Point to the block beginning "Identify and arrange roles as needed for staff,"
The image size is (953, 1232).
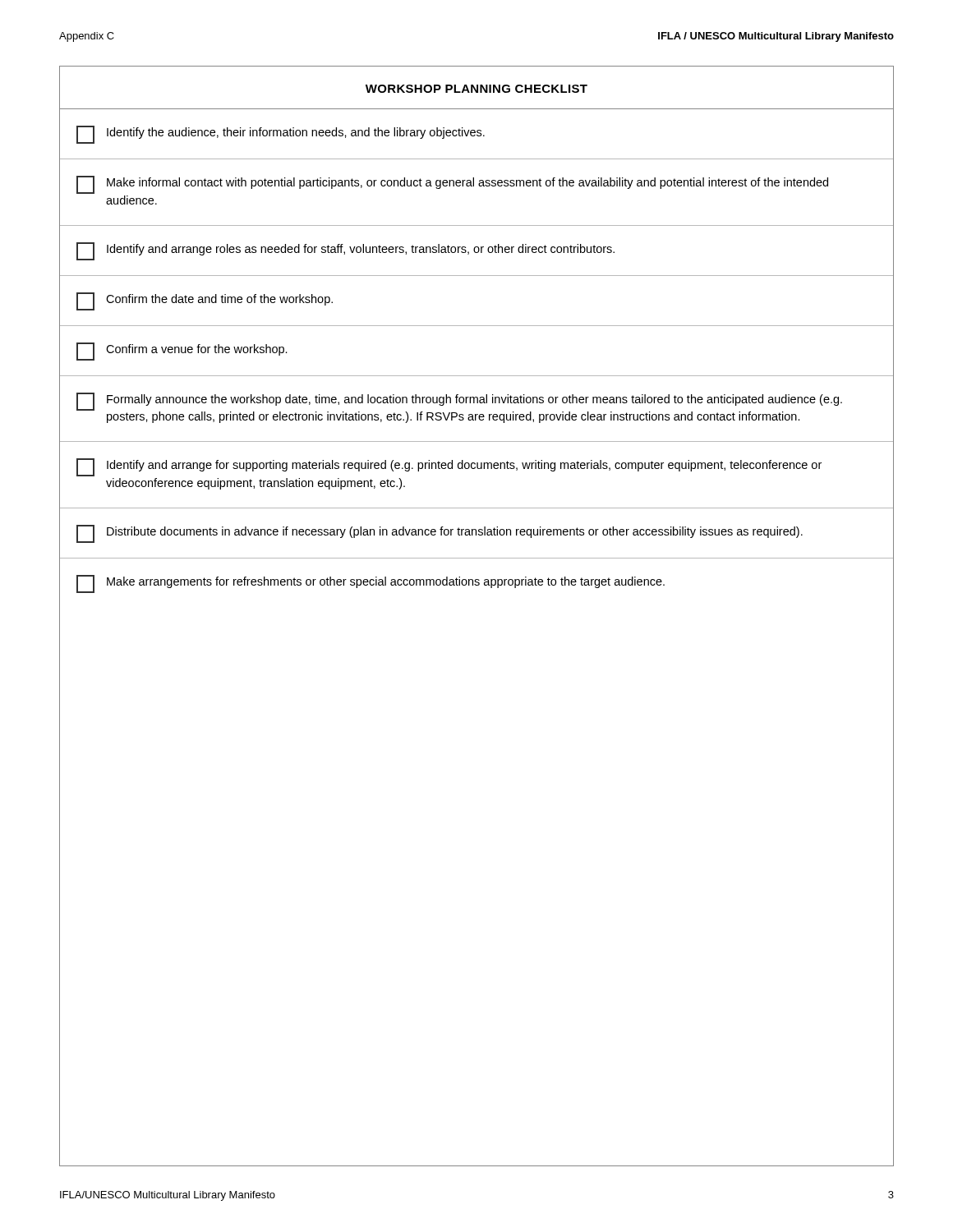pos(475,250)
